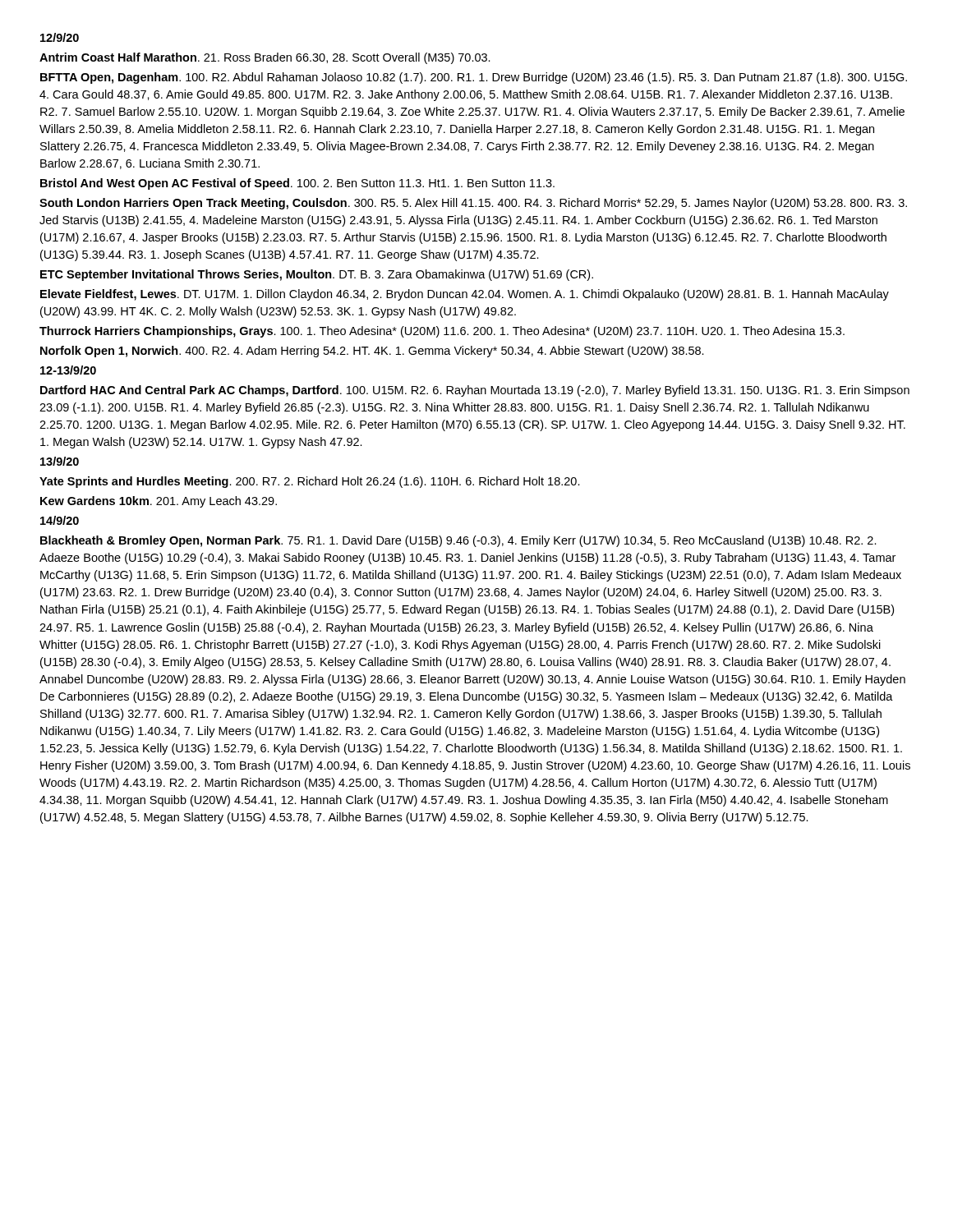
Task: Find the region starting "Norfolk Open 1, Norwich. 400. R2. 4. Adam"
Action: point(372,351)
